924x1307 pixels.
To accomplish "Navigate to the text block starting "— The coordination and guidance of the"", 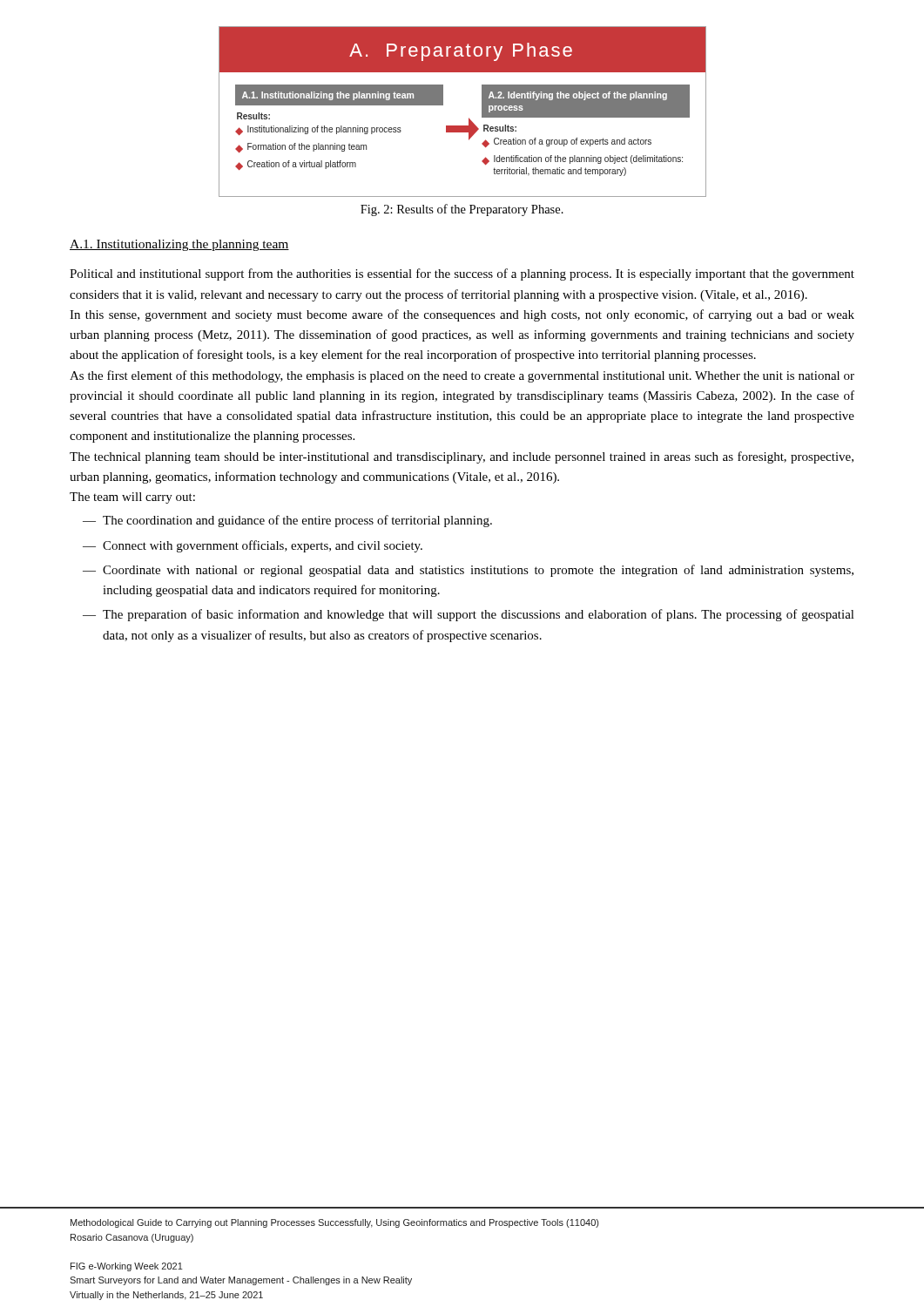I will (x=462, y=521).
